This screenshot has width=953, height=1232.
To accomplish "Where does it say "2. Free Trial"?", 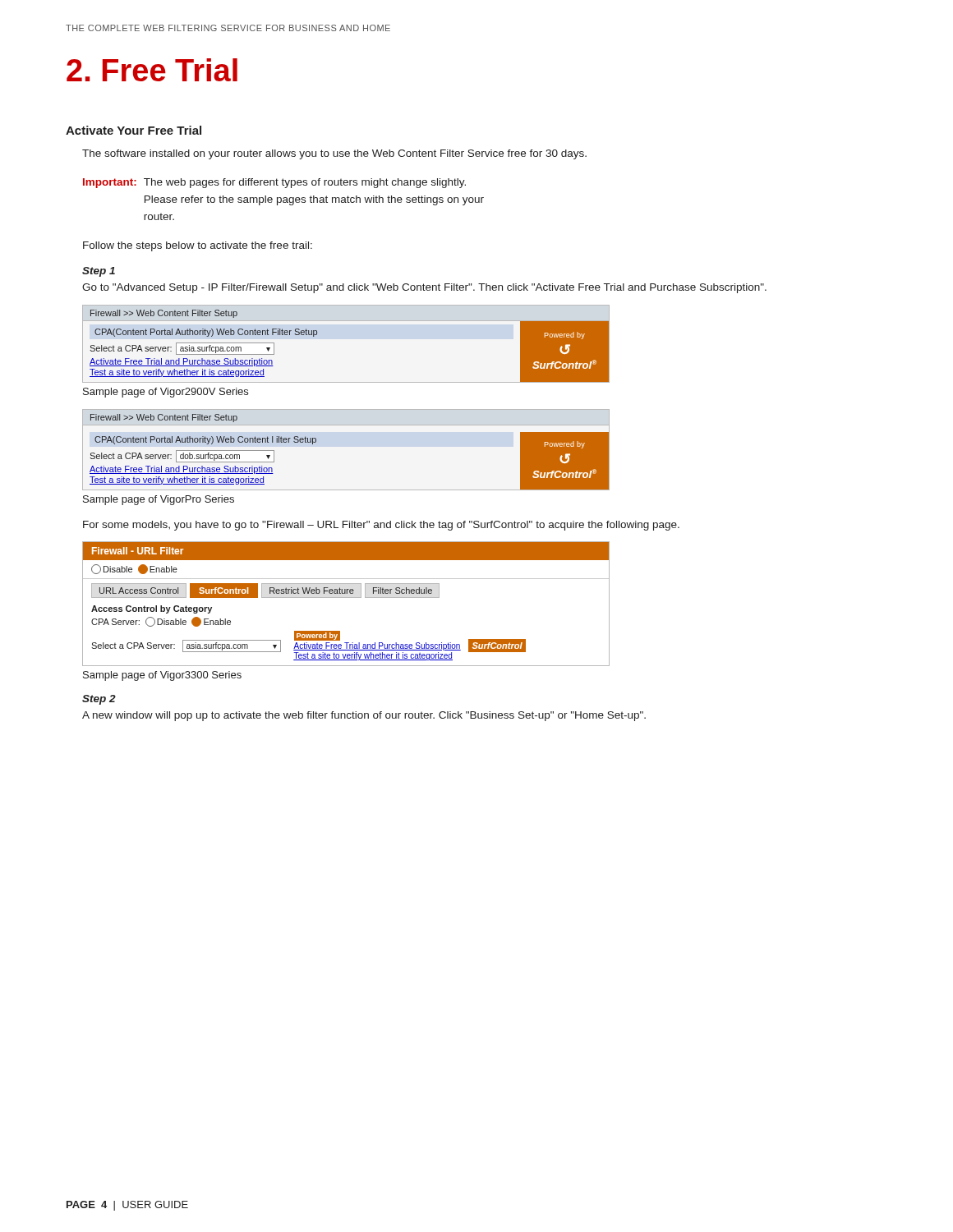I will click(153, 71).
